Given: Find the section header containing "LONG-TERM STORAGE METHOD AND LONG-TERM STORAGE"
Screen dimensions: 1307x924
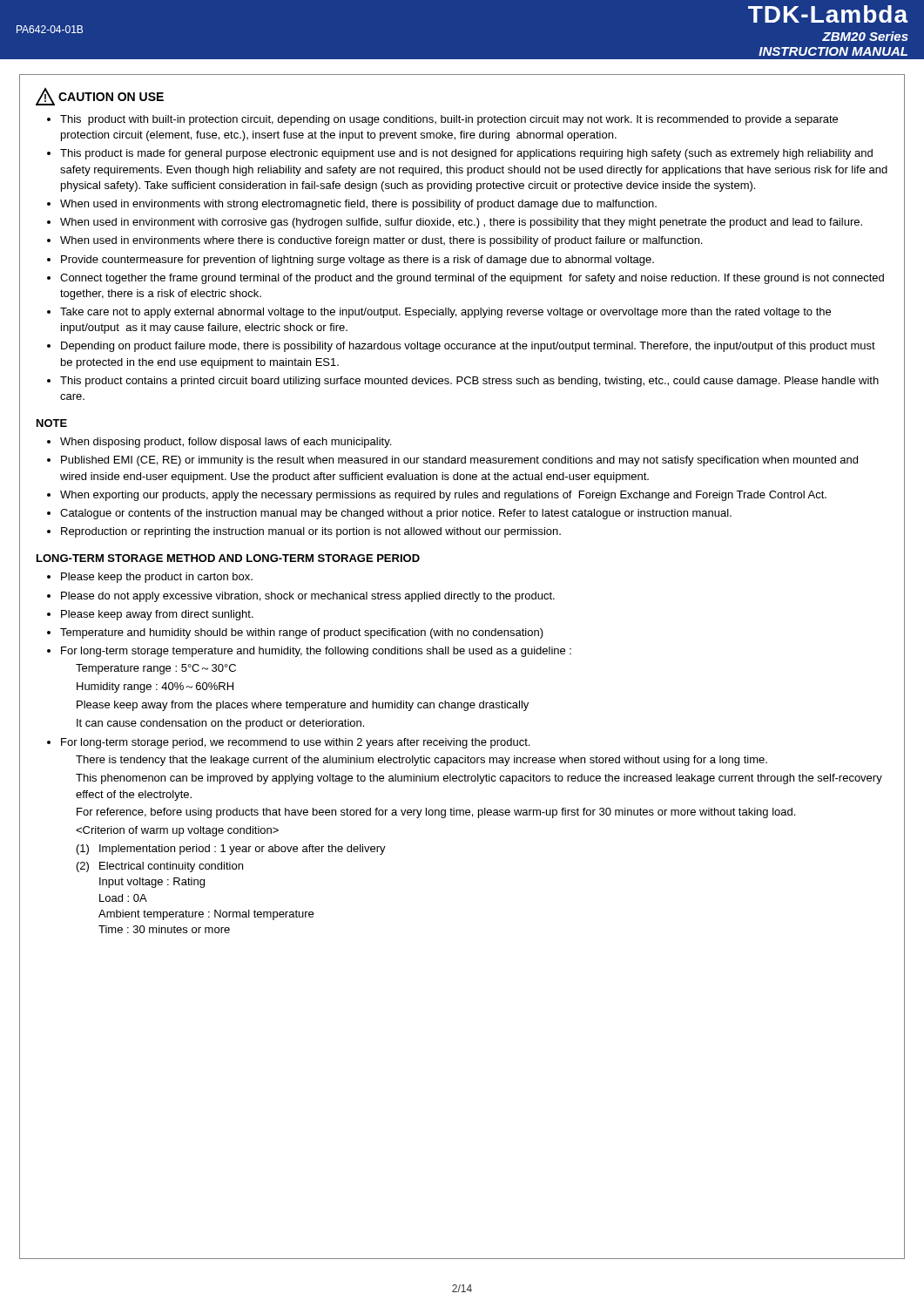Looking at the screenshot, I should point(228,558).
